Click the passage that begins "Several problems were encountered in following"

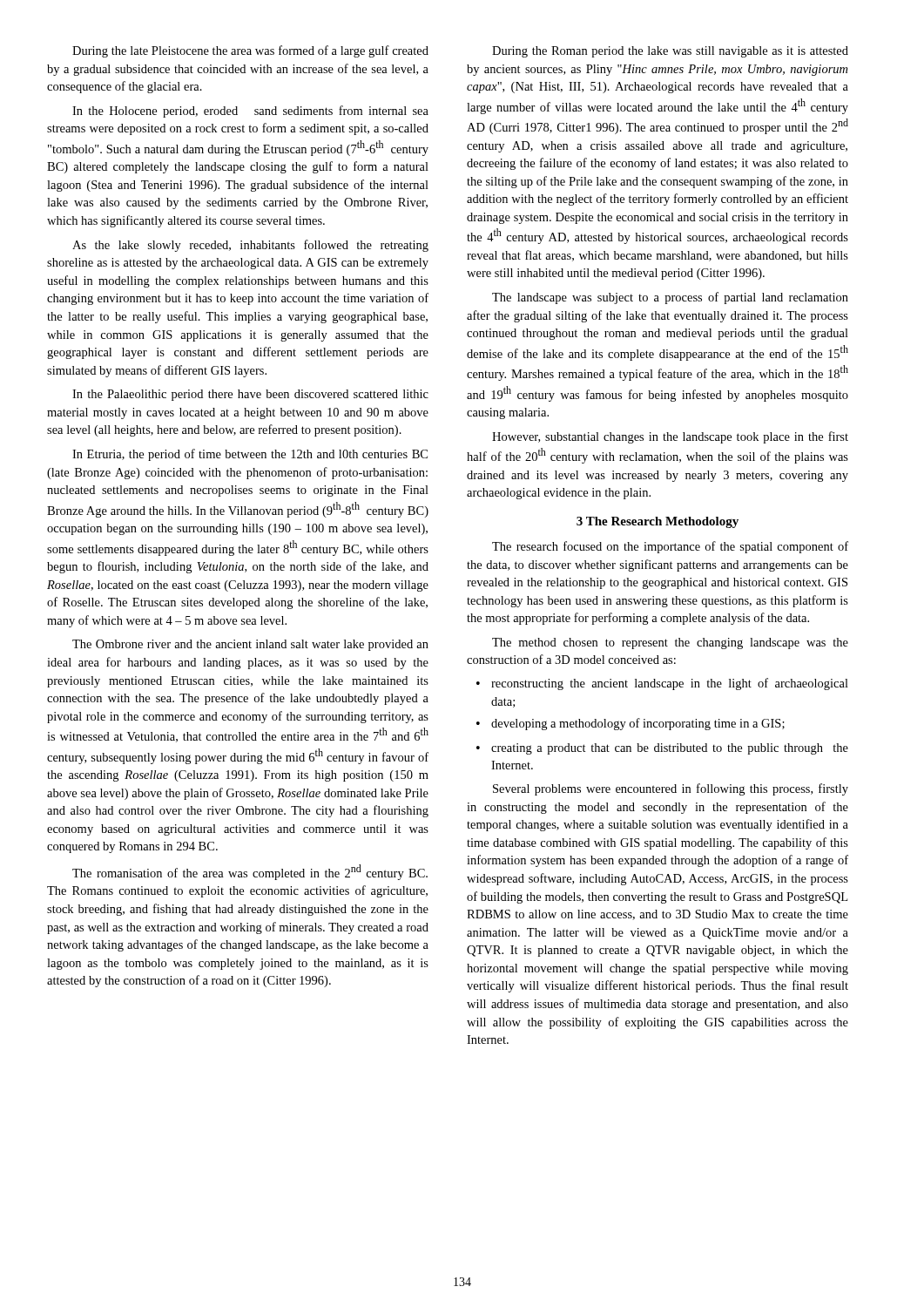(x=658, y=914)
